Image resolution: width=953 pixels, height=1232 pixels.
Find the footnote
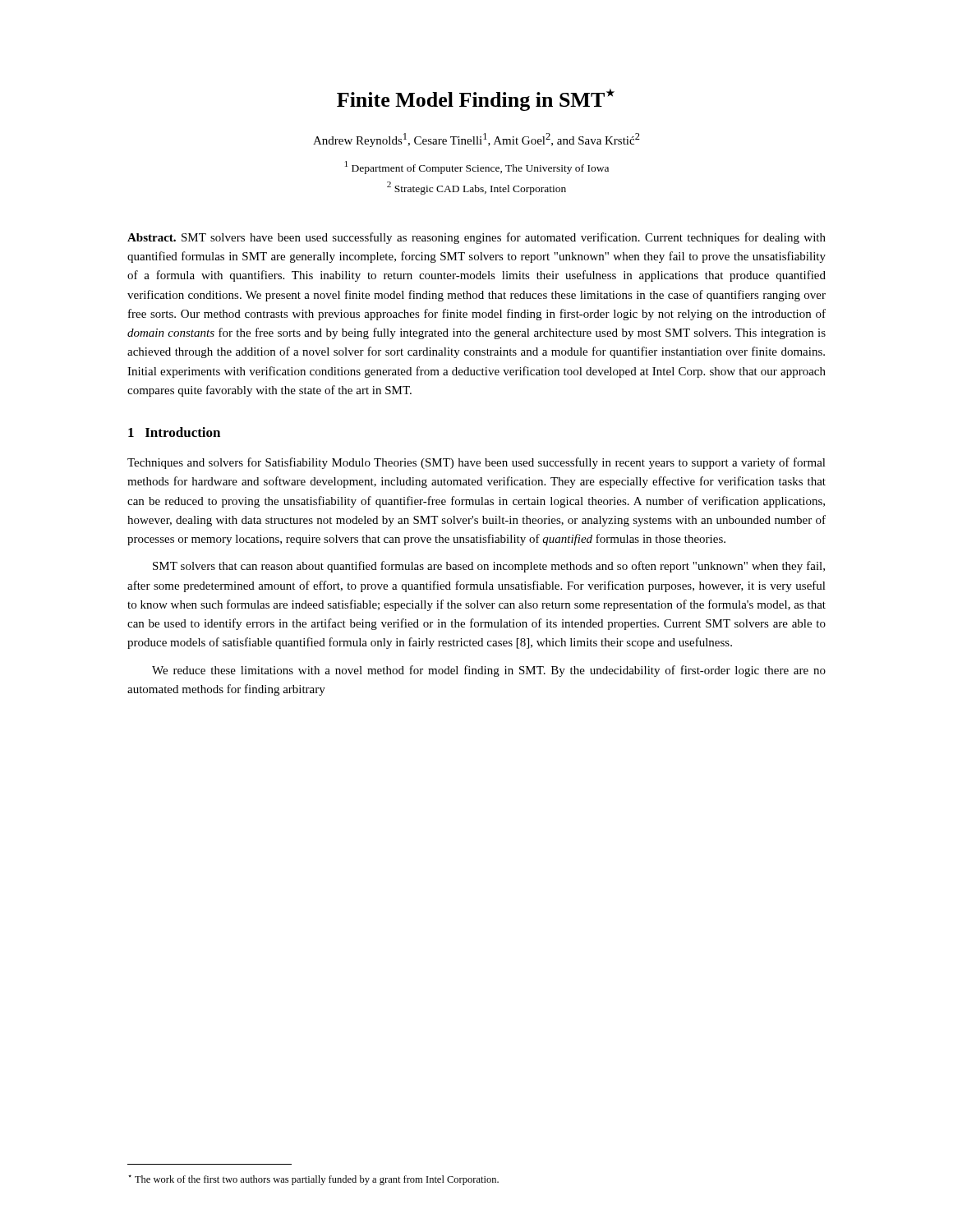tap(476, 1175)
